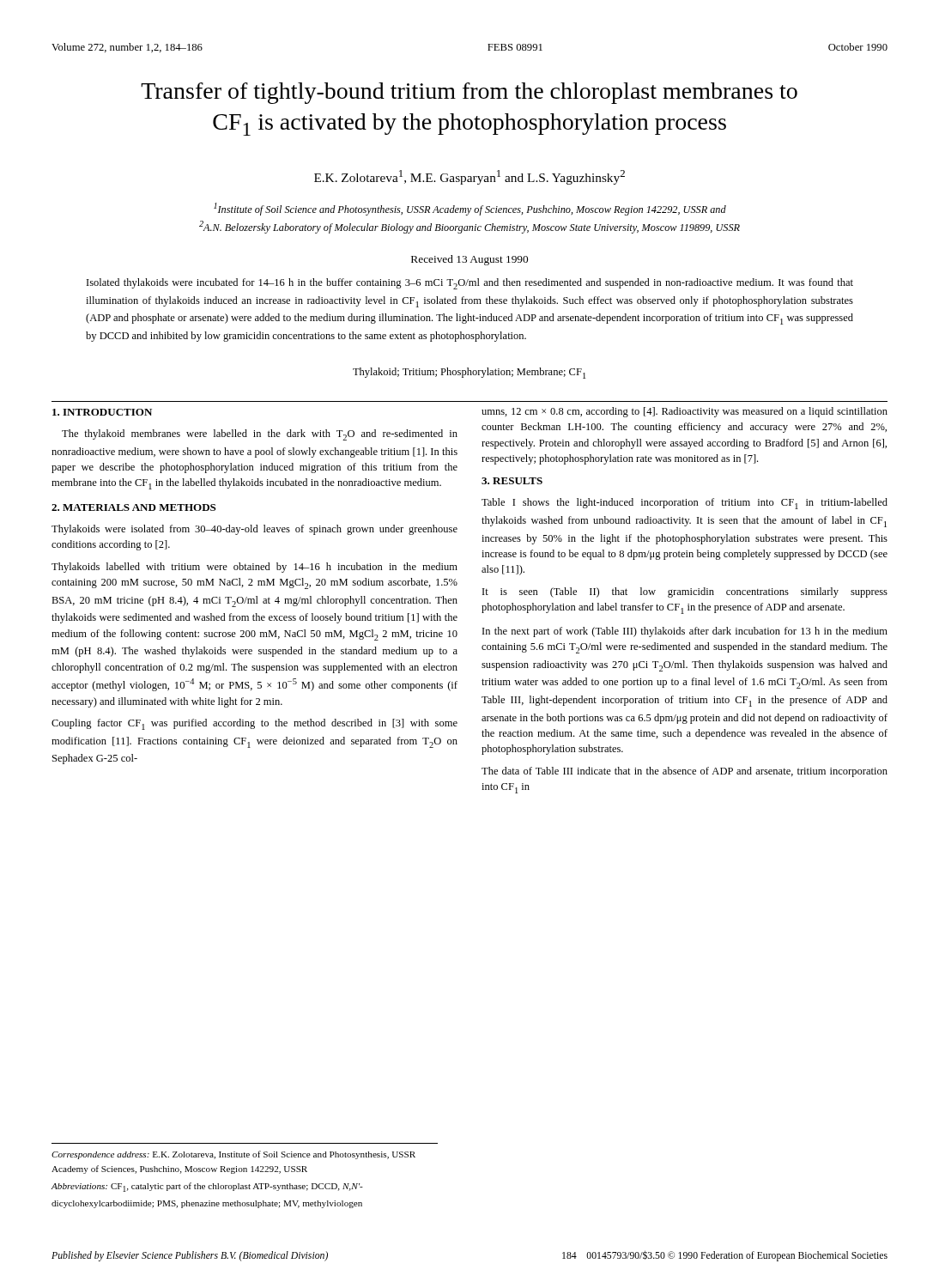Find "E.K. Zolotareva1, M.E. Gasparyan1 and L.S. Yaguzhinsky2" on this page

click(470, 177)
